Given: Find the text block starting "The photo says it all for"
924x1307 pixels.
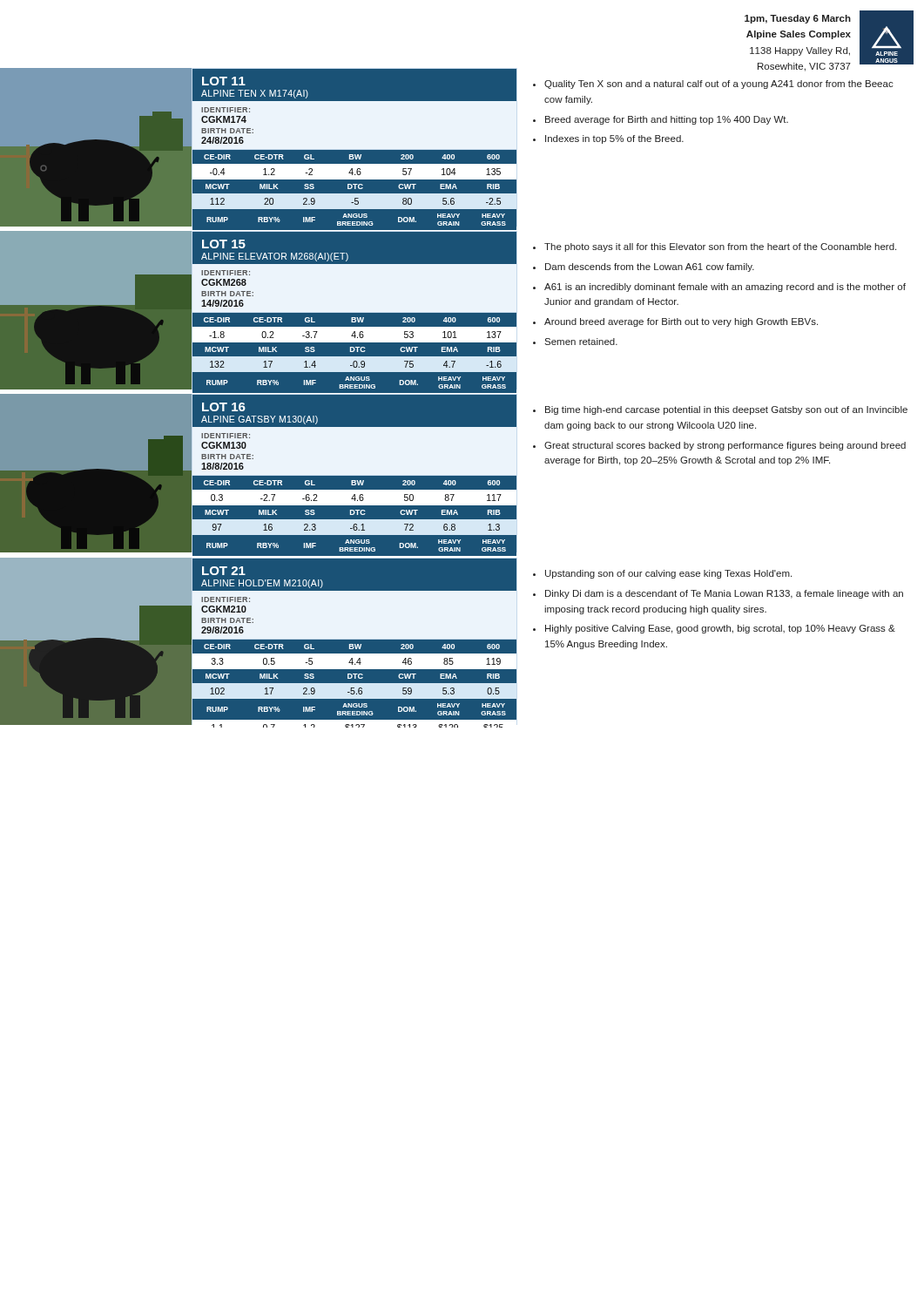Looking at the screenshot, I should tap(721, 247).
